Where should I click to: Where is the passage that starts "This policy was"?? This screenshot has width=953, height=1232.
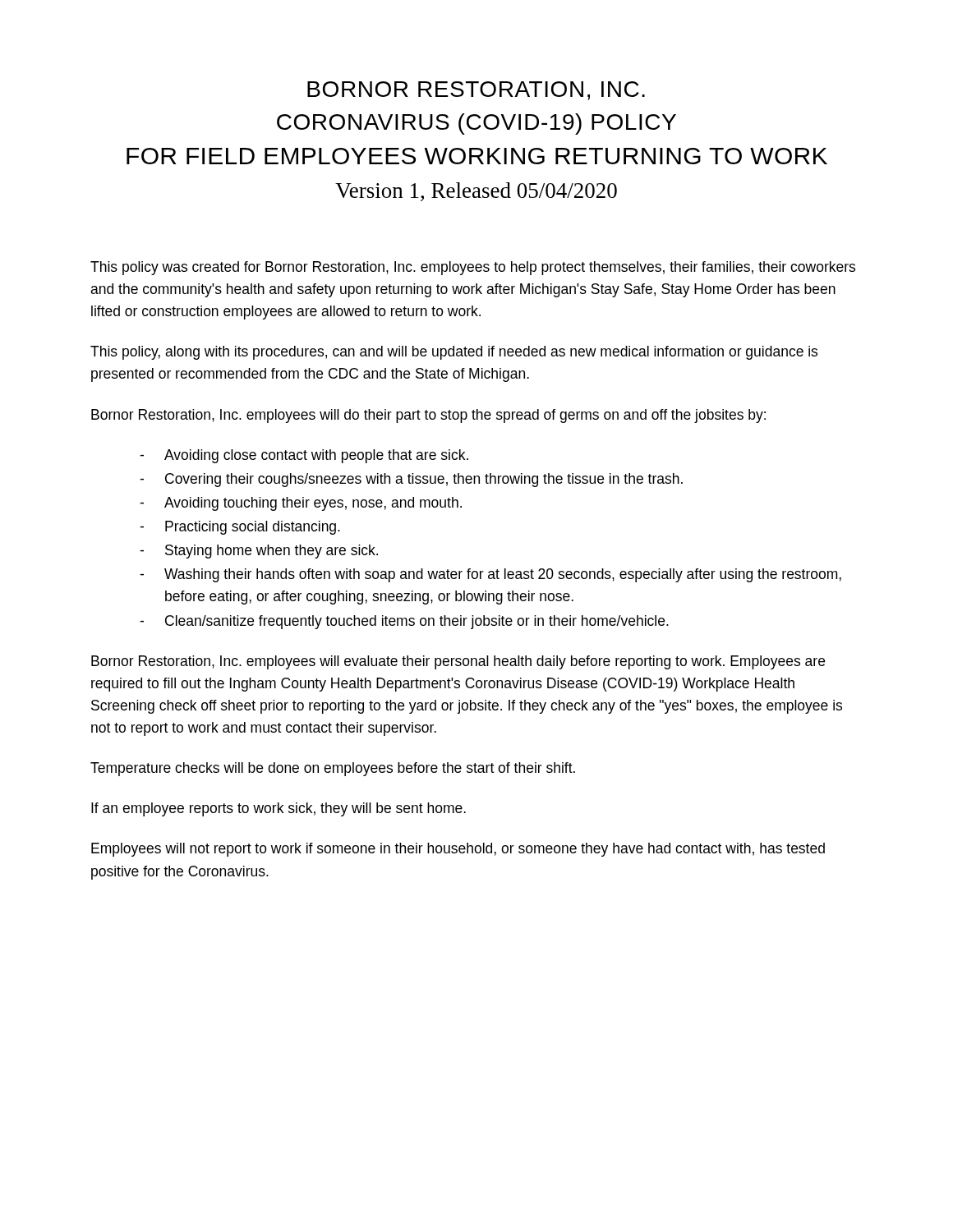pos(473,289)
